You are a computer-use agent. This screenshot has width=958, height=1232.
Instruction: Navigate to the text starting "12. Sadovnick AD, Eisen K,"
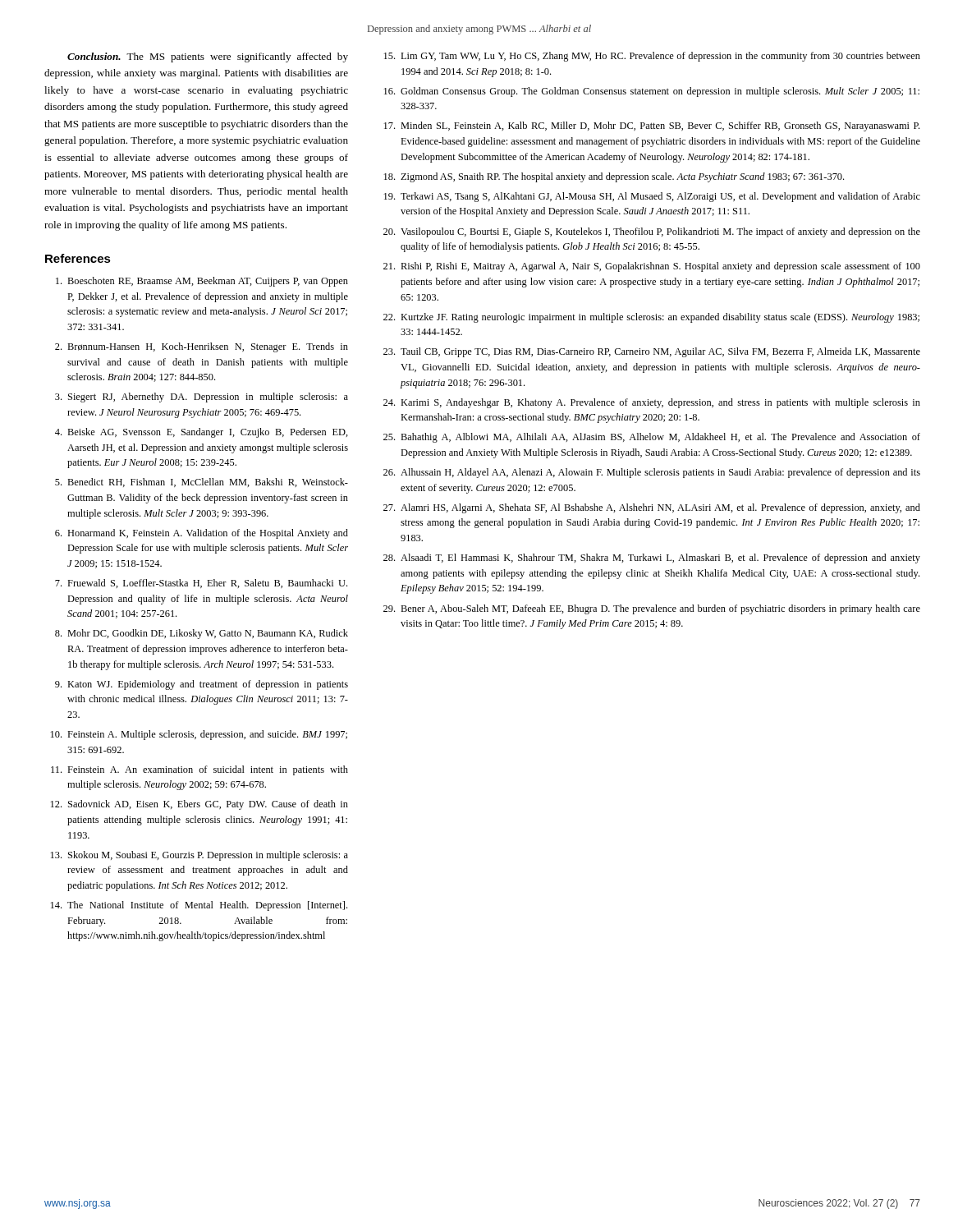(196, 820)
